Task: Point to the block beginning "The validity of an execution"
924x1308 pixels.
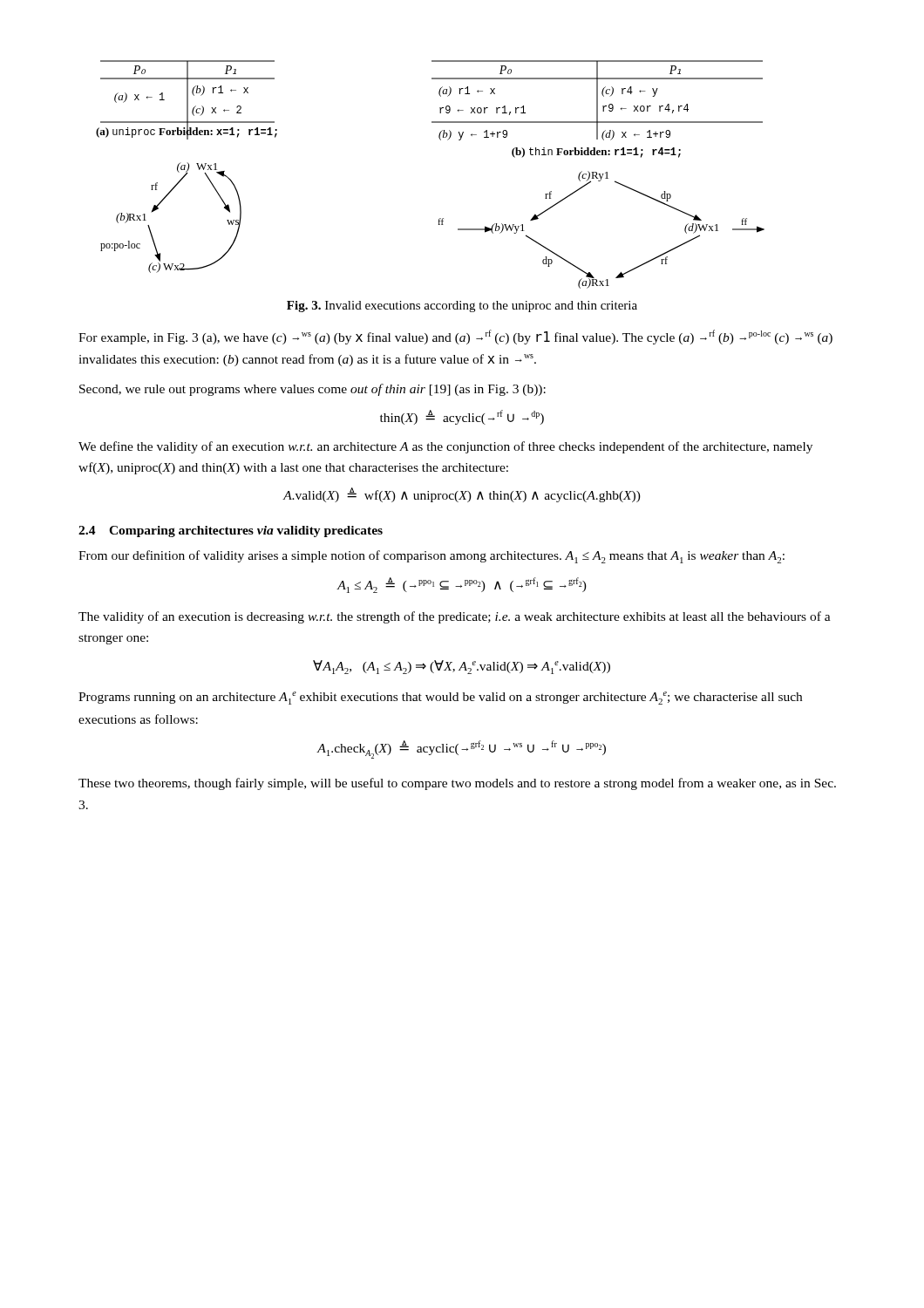Action: pyautogui.click(x=454, y=626)
